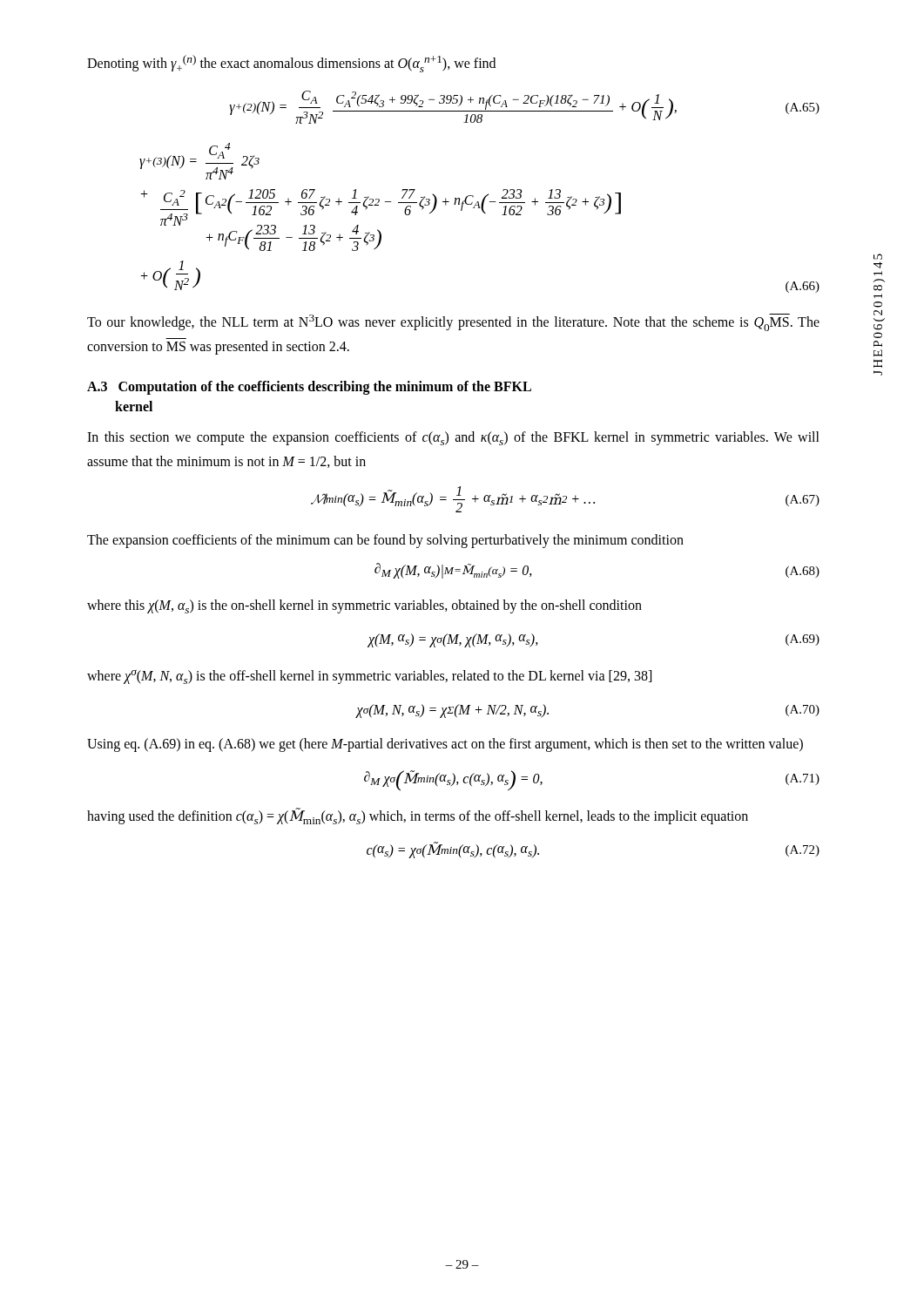The image size is (924, 1307).
Task: Find the formula with the text "𝓜̃min(αs) = M̃min(αs) = 1 2 + αsm̃1"
Action: pos(453,499)
